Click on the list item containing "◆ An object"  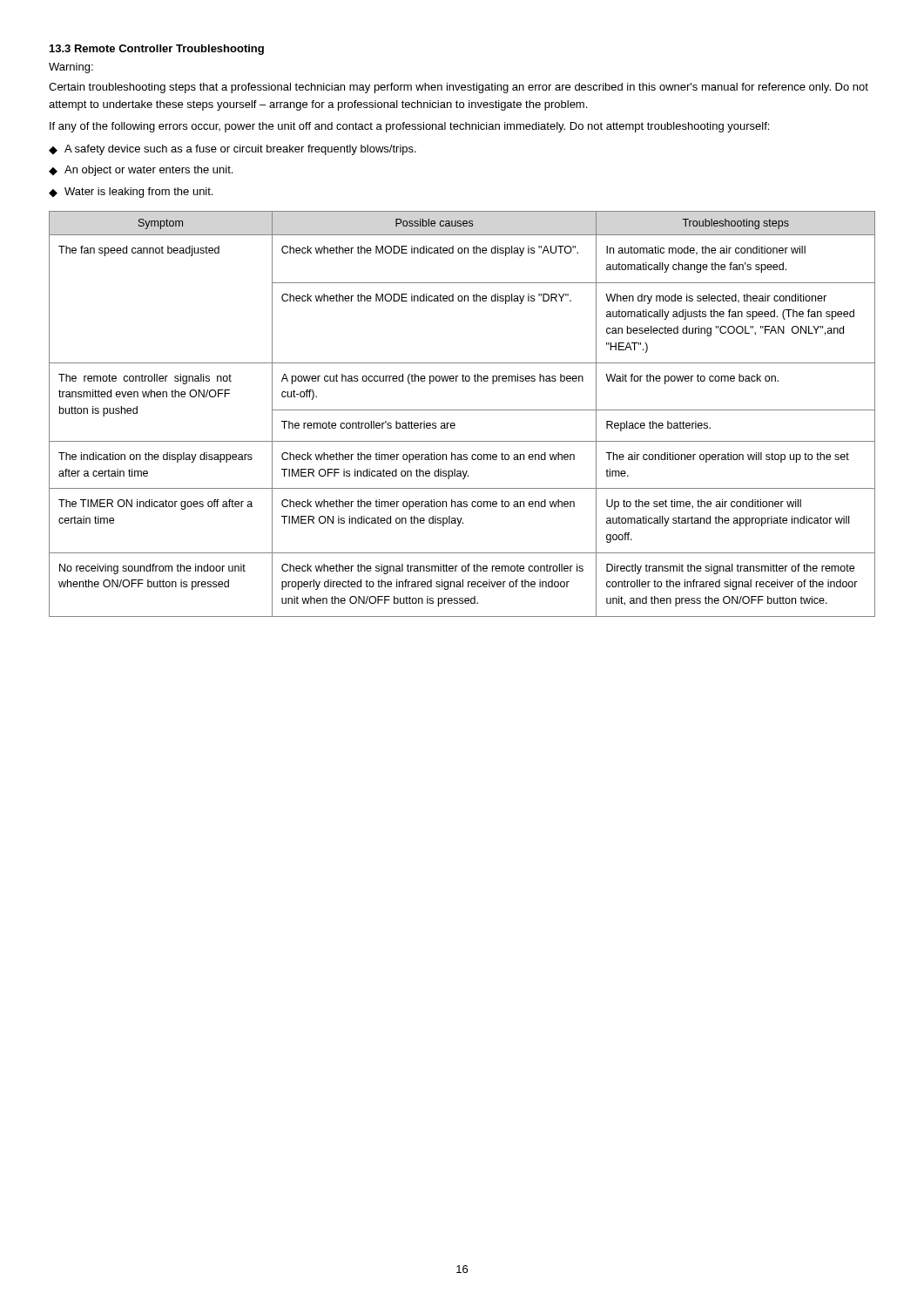(x=141, y=170)
